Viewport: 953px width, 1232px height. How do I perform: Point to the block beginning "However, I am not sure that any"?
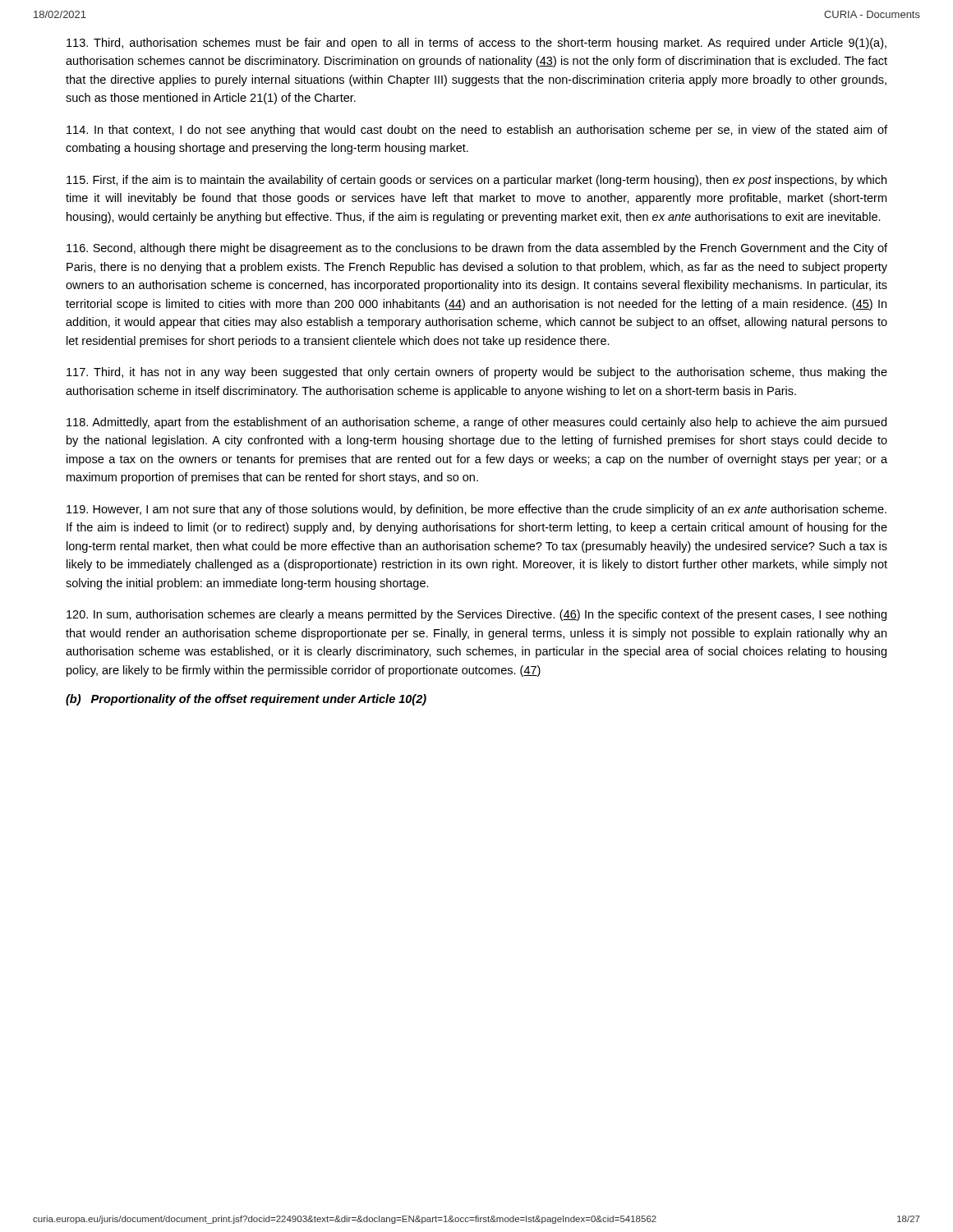coord(476,546)
